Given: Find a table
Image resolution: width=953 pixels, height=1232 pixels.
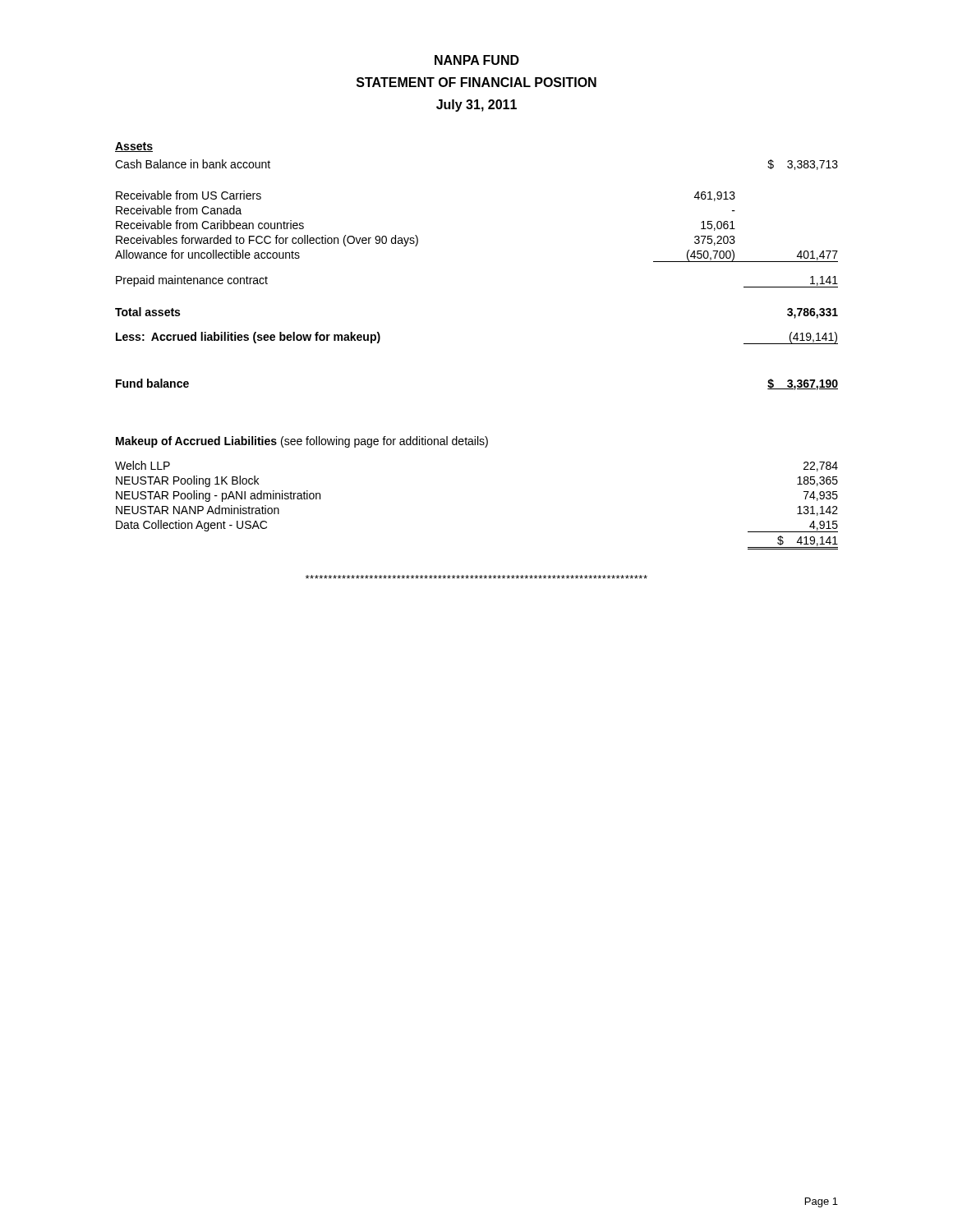Looking at the screenshot, I should click(476, 504).
